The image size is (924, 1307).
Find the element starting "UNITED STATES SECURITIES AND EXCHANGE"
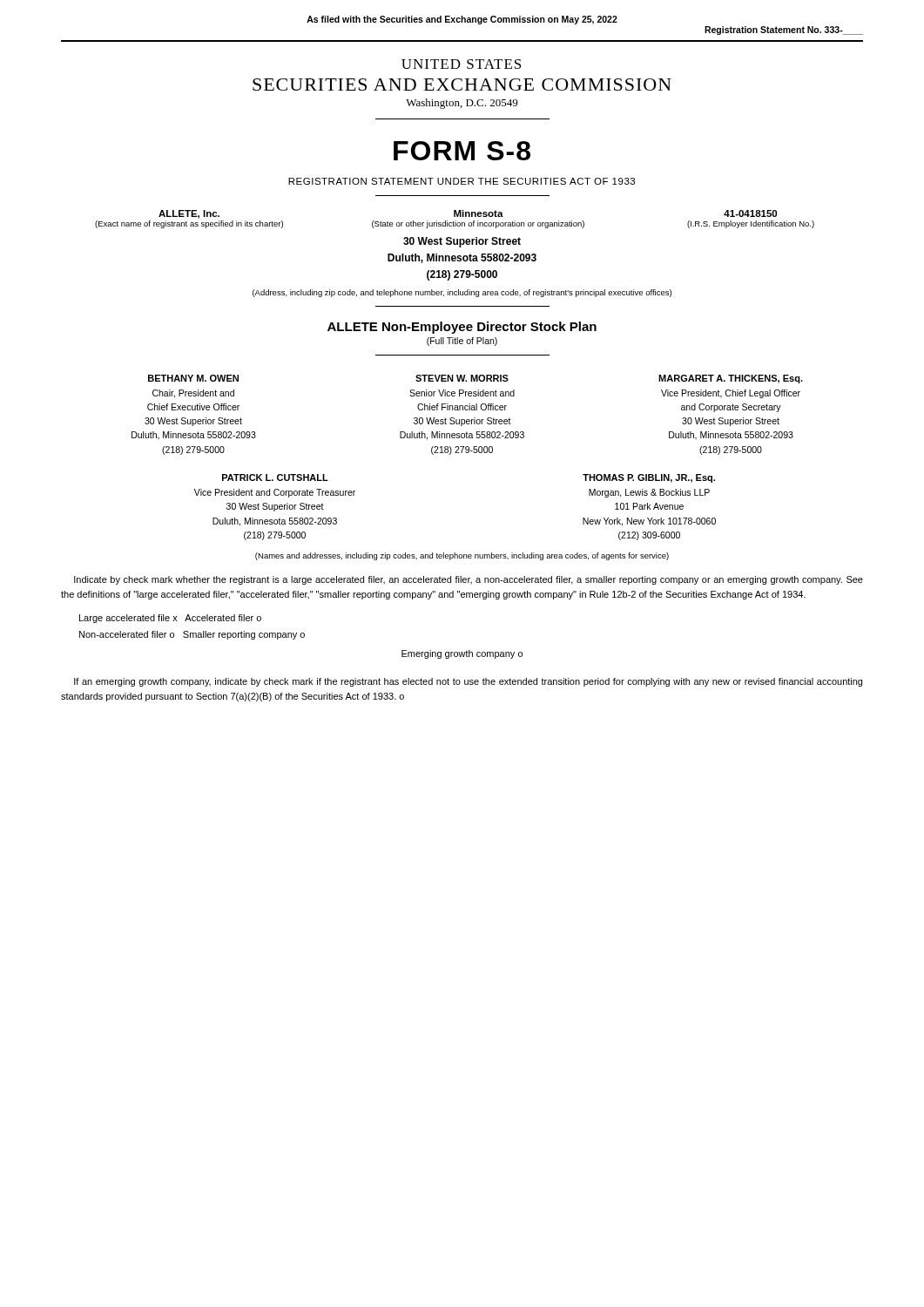tap(462, 83)
